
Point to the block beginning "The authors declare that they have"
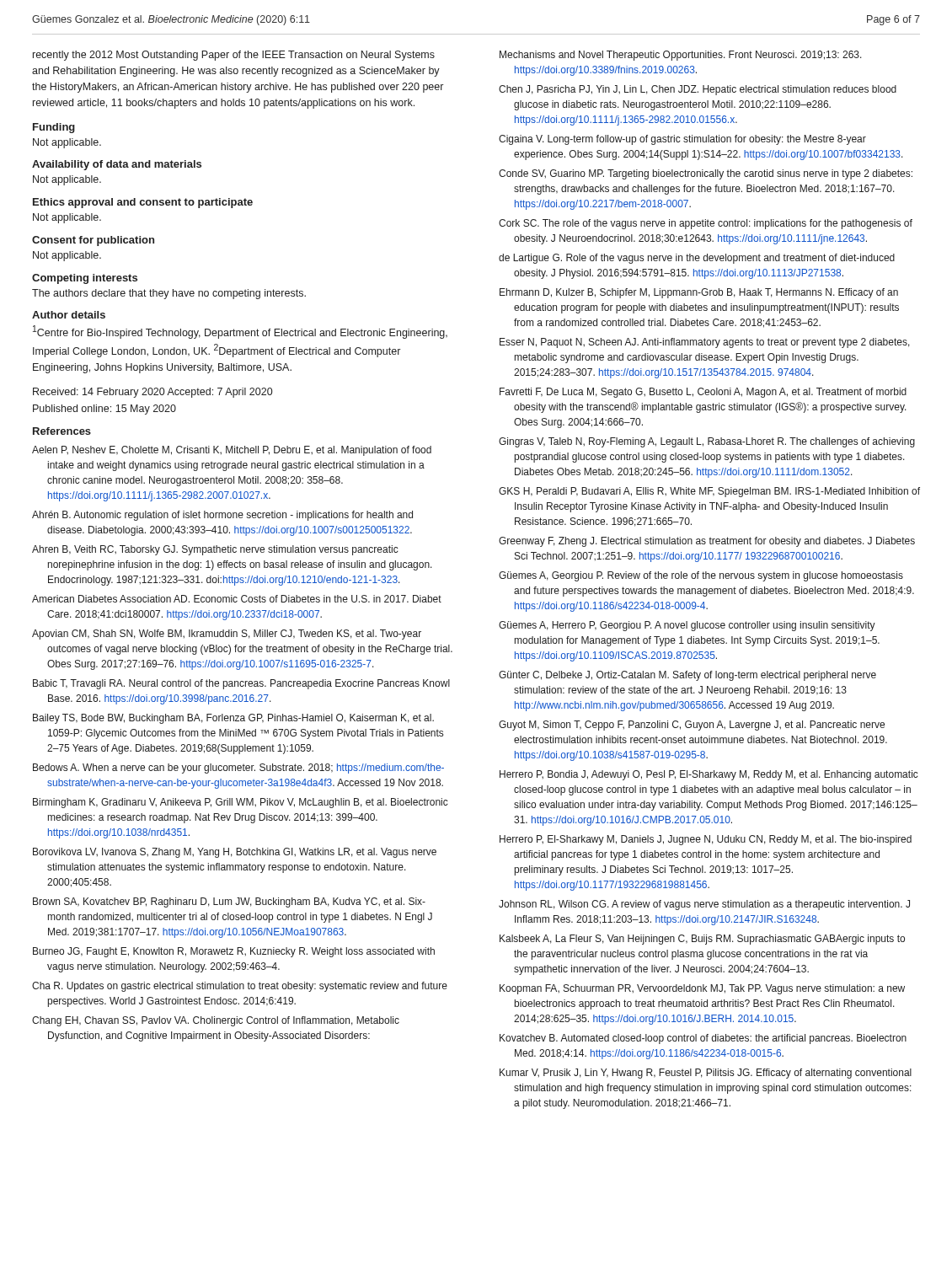click(169, 293)
